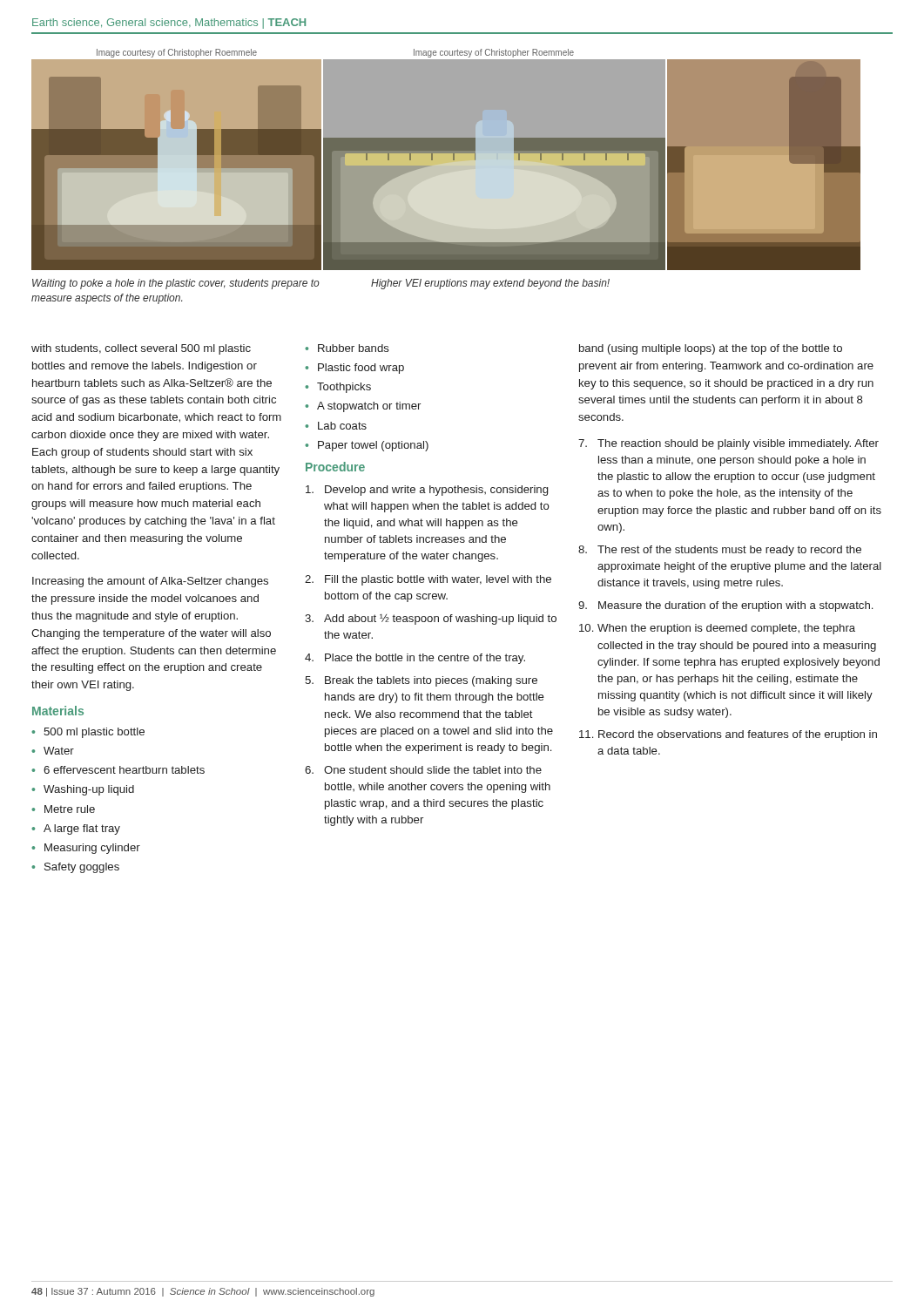
Task: Locate the block of text that opens with "9. Measure the duration of the eruption with"
Action: click(726, 605)
